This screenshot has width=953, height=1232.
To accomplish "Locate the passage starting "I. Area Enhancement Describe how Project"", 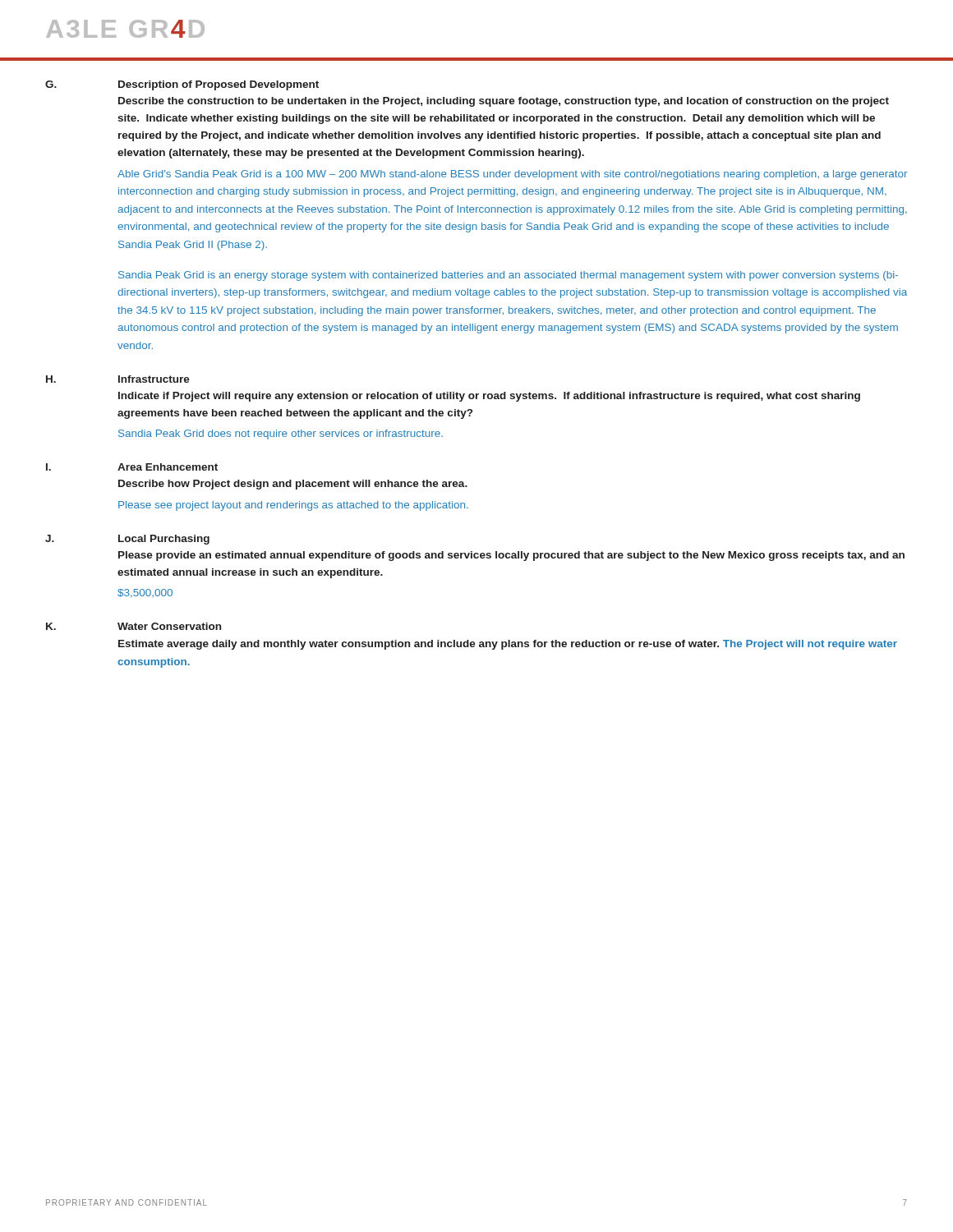I will point(132,467).
